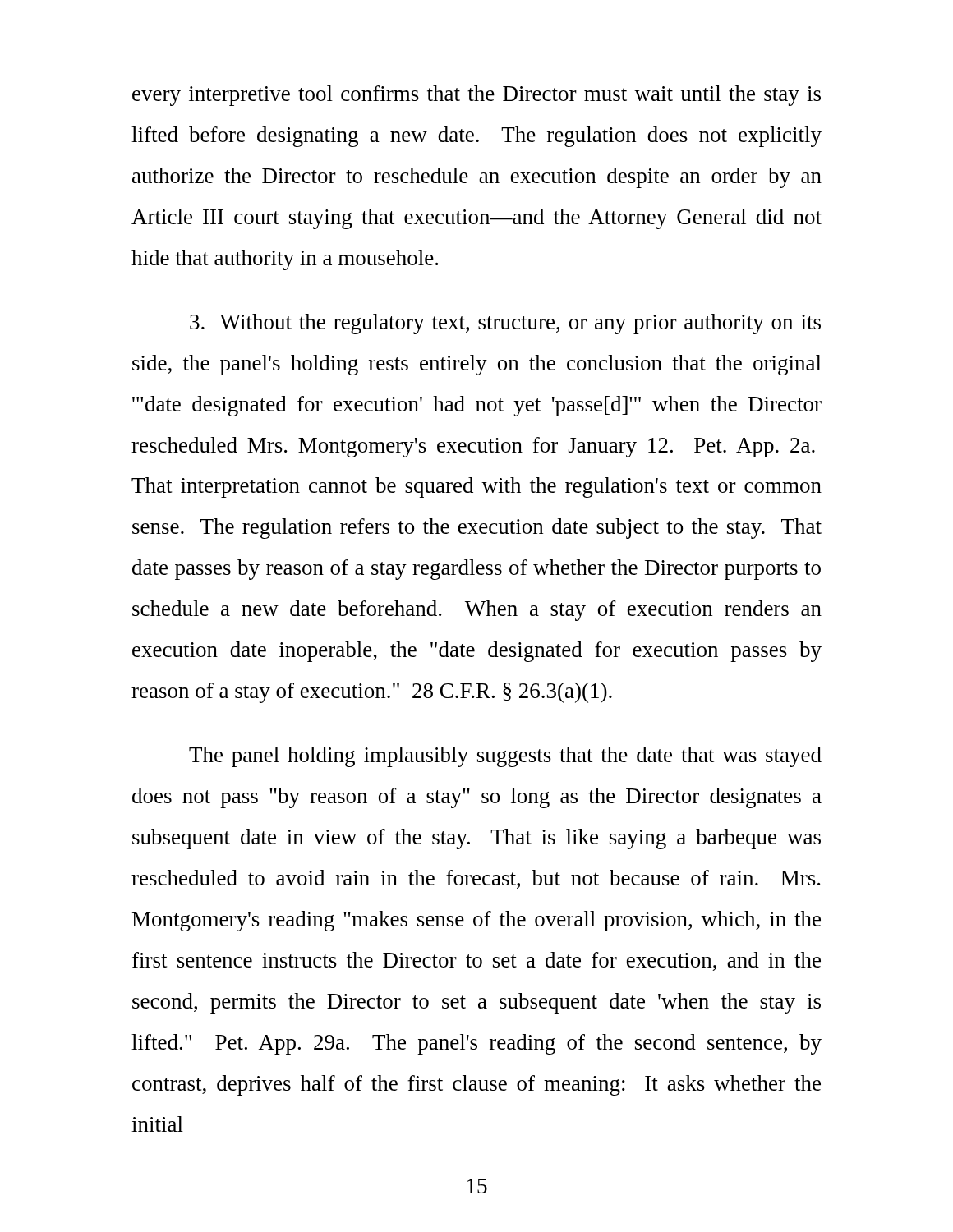953x1232 pixels.
Task: Find the text block that says "The panel holding implausibly"
Action: pos(505,757)
